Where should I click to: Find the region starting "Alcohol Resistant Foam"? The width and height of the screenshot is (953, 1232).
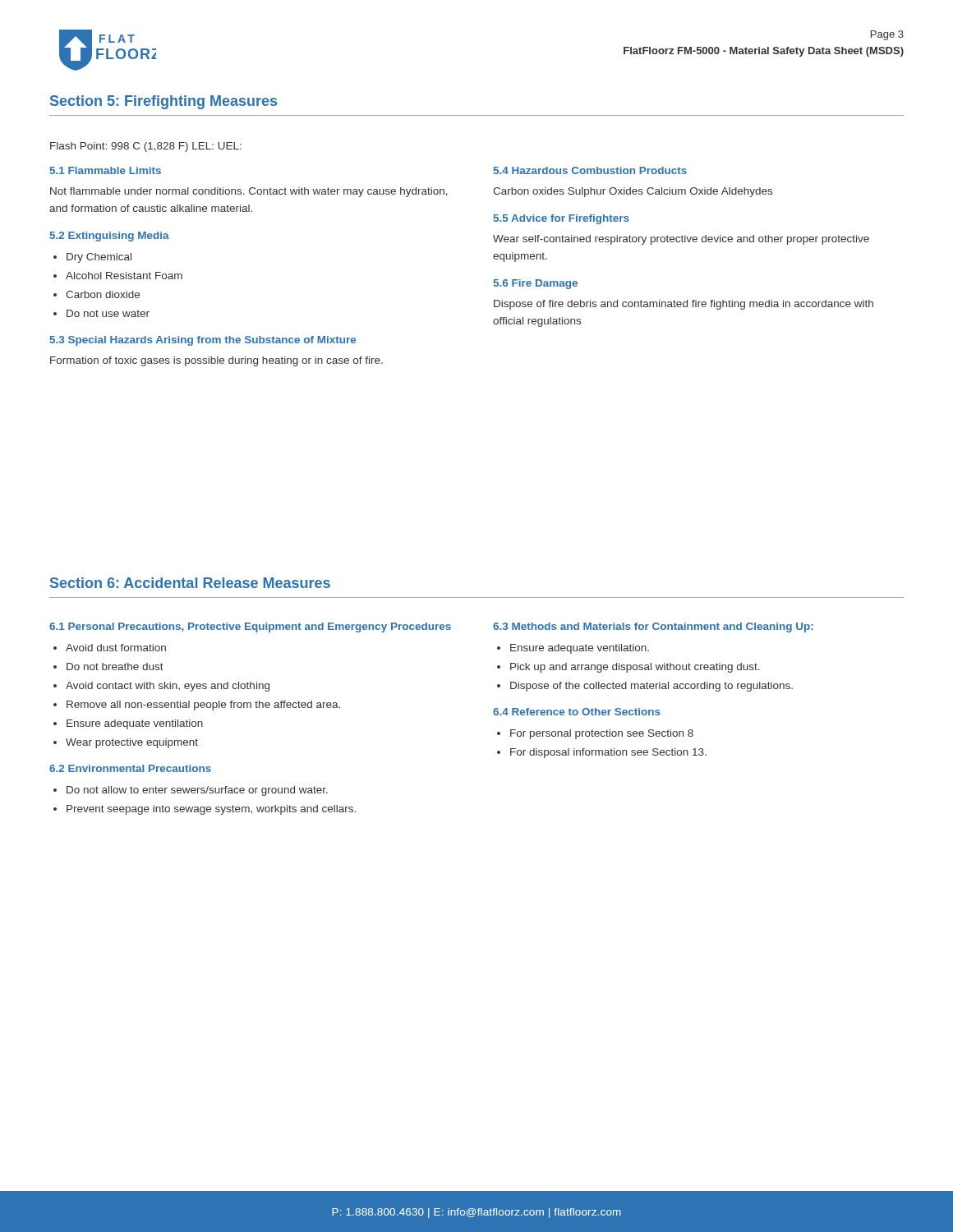point(124,275)
